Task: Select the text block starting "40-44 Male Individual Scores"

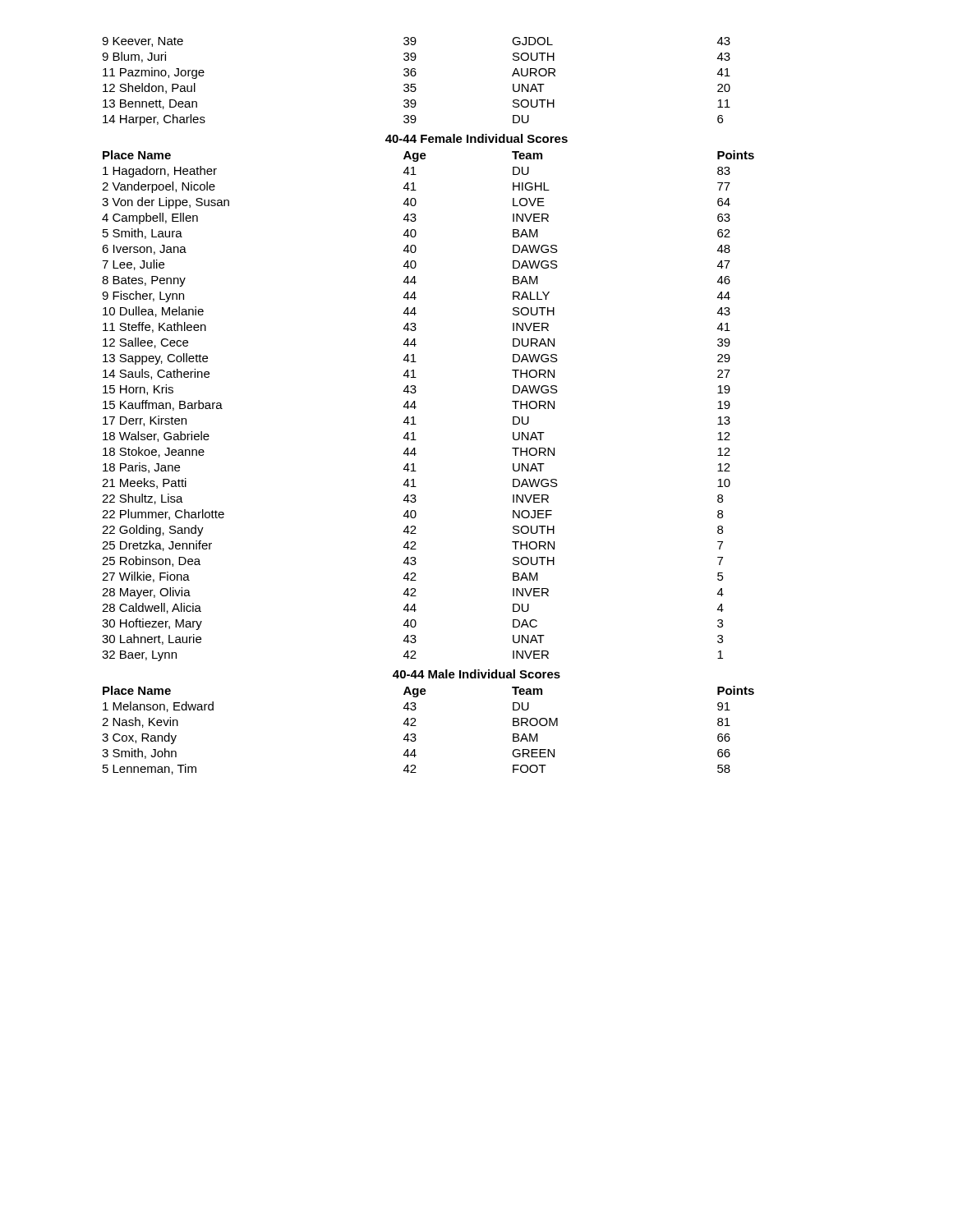Action: coord(476,674)
